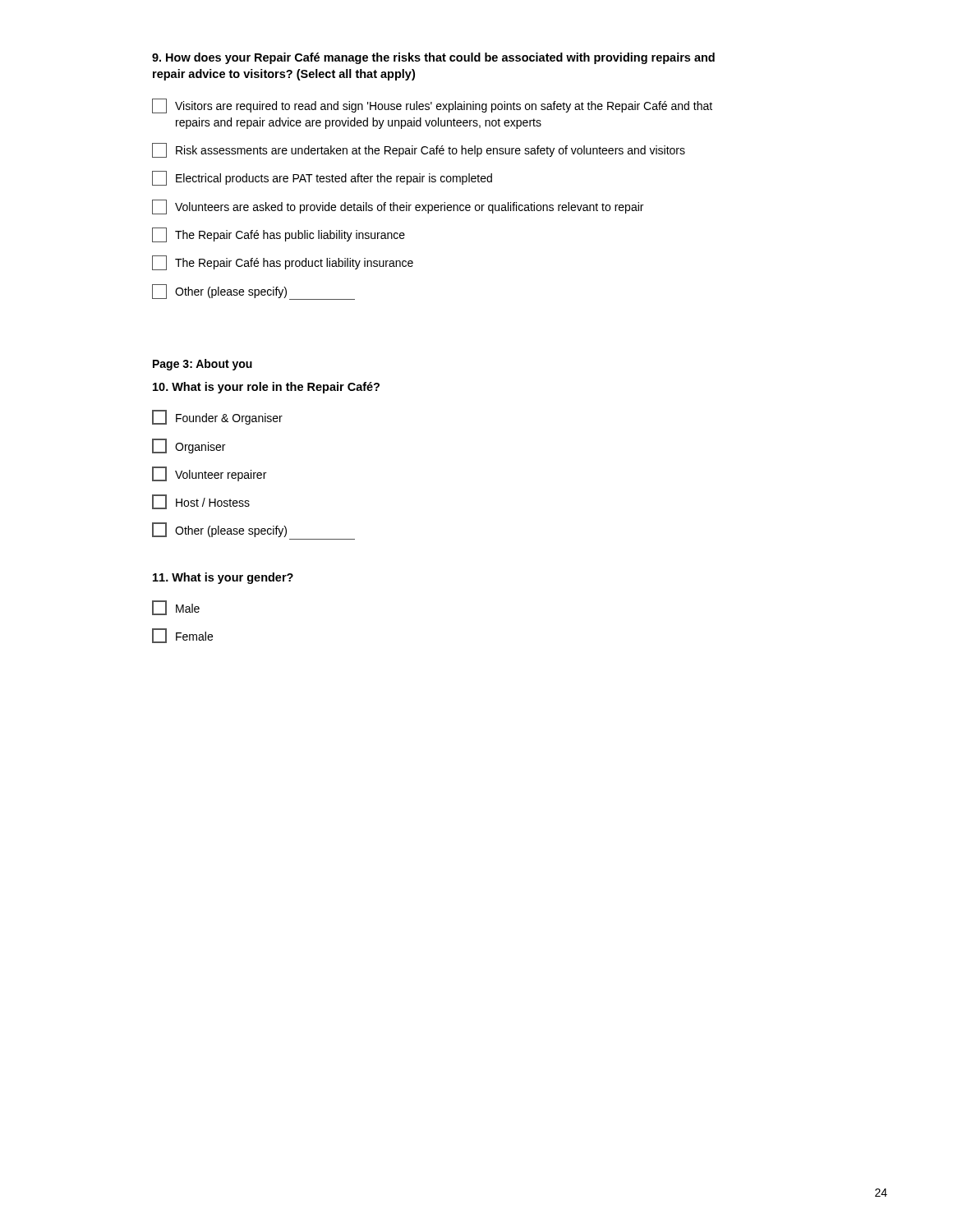Locate the passage starting "The Repair Café has public liability"

279,235
